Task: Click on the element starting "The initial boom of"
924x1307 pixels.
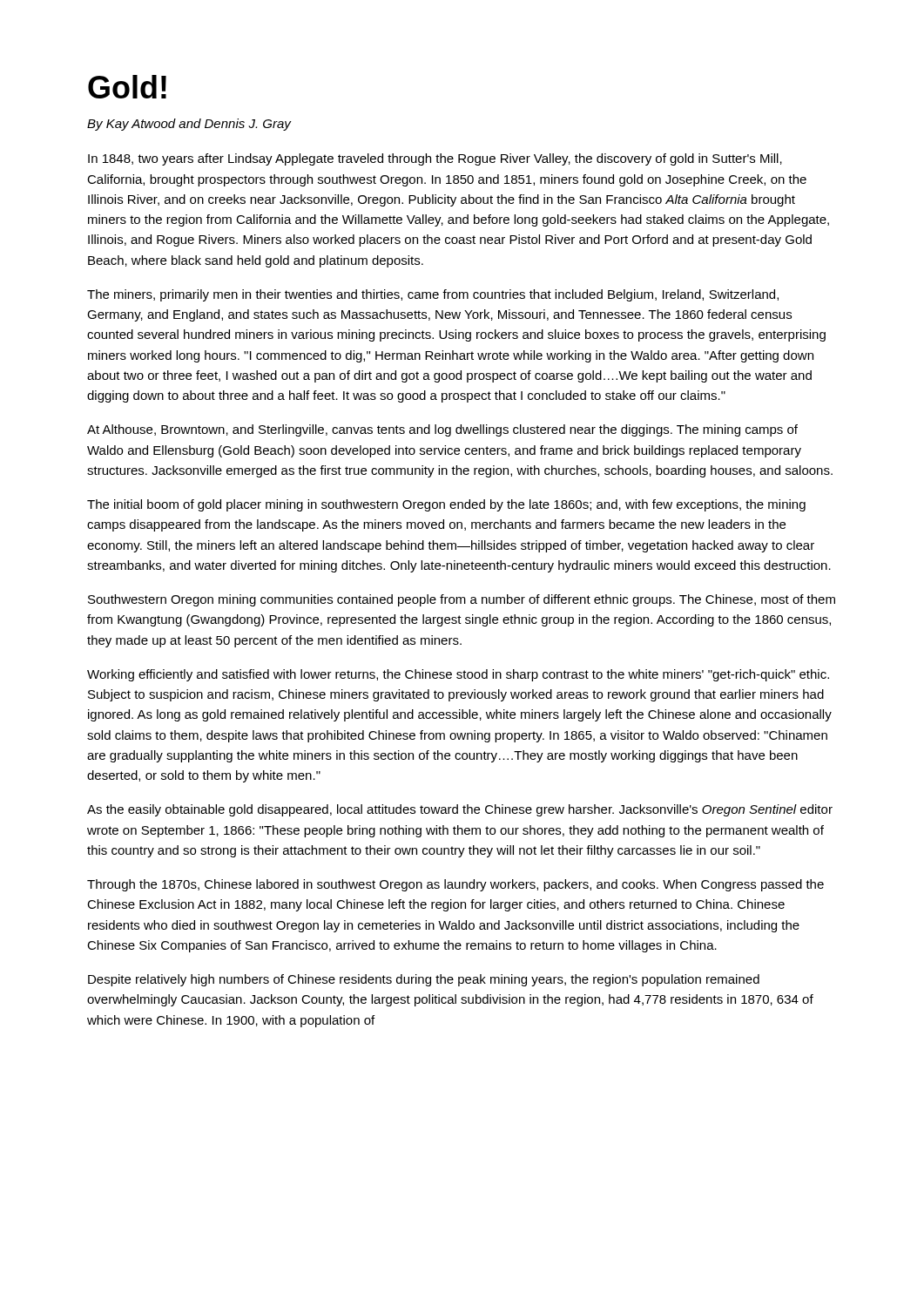Action: click(x=459, y=535)
